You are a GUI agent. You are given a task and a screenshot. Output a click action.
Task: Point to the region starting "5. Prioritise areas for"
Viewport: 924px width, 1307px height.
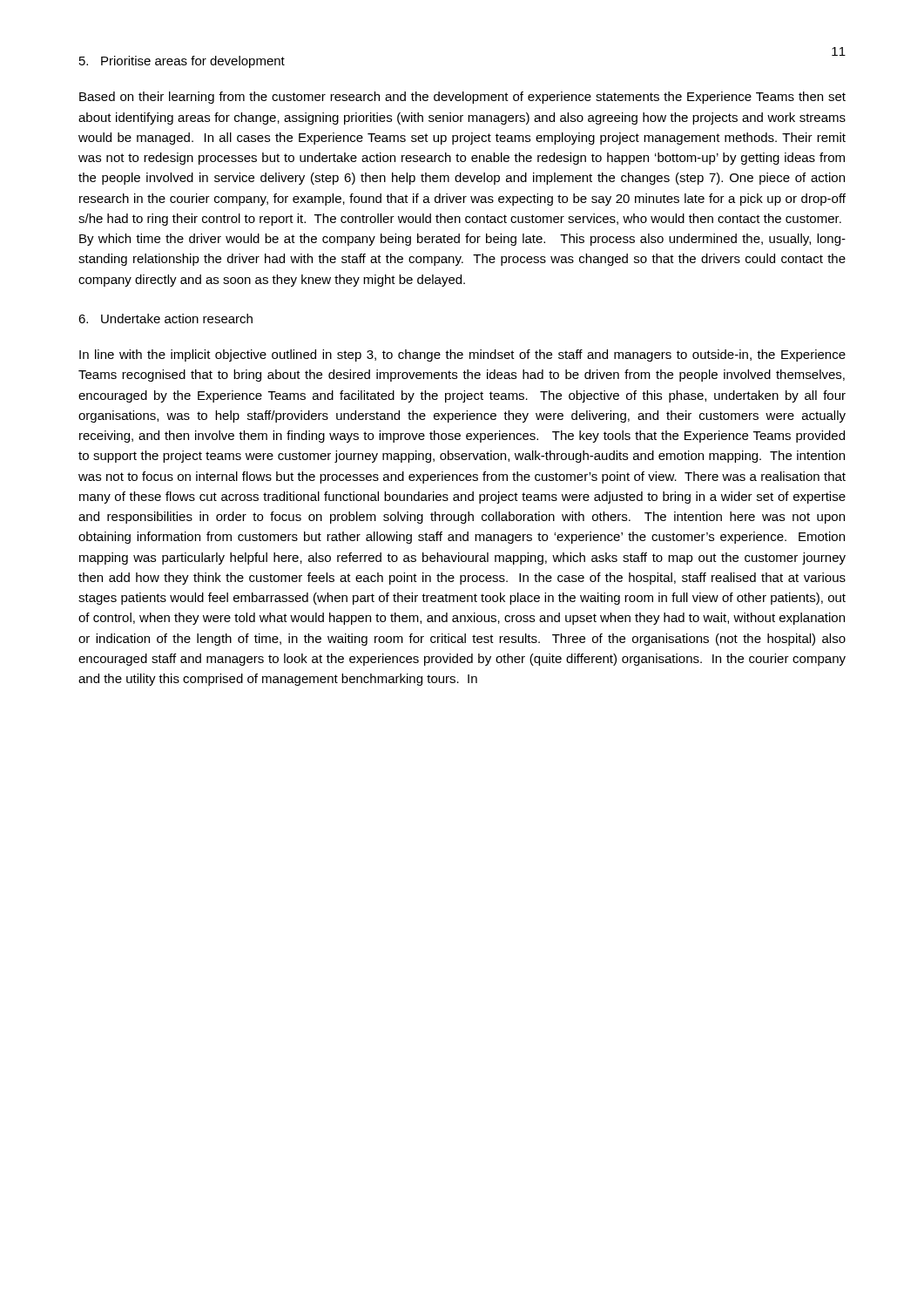point(181,61)
